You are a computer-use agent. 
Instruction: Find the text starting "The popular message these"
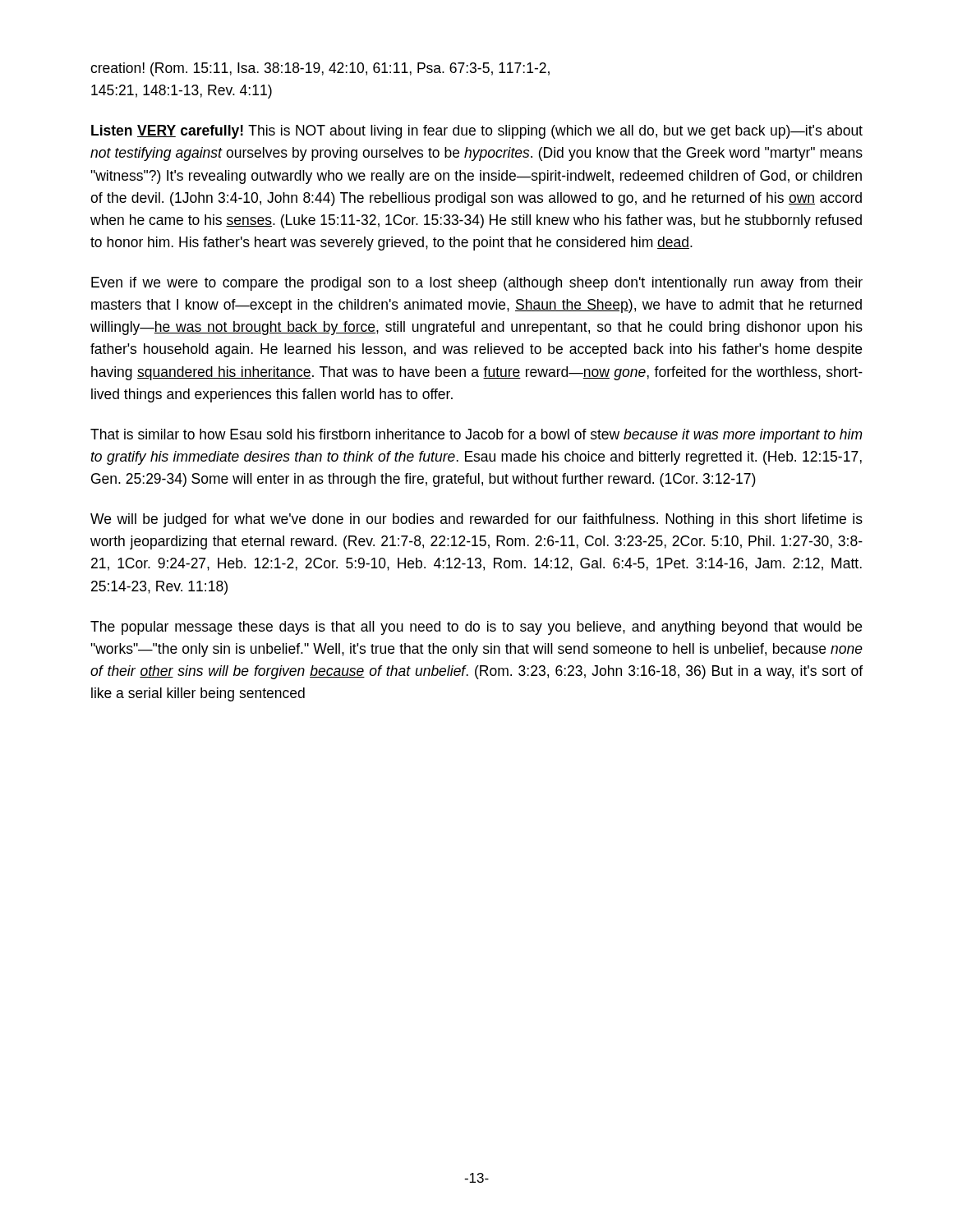click(476, 660)
